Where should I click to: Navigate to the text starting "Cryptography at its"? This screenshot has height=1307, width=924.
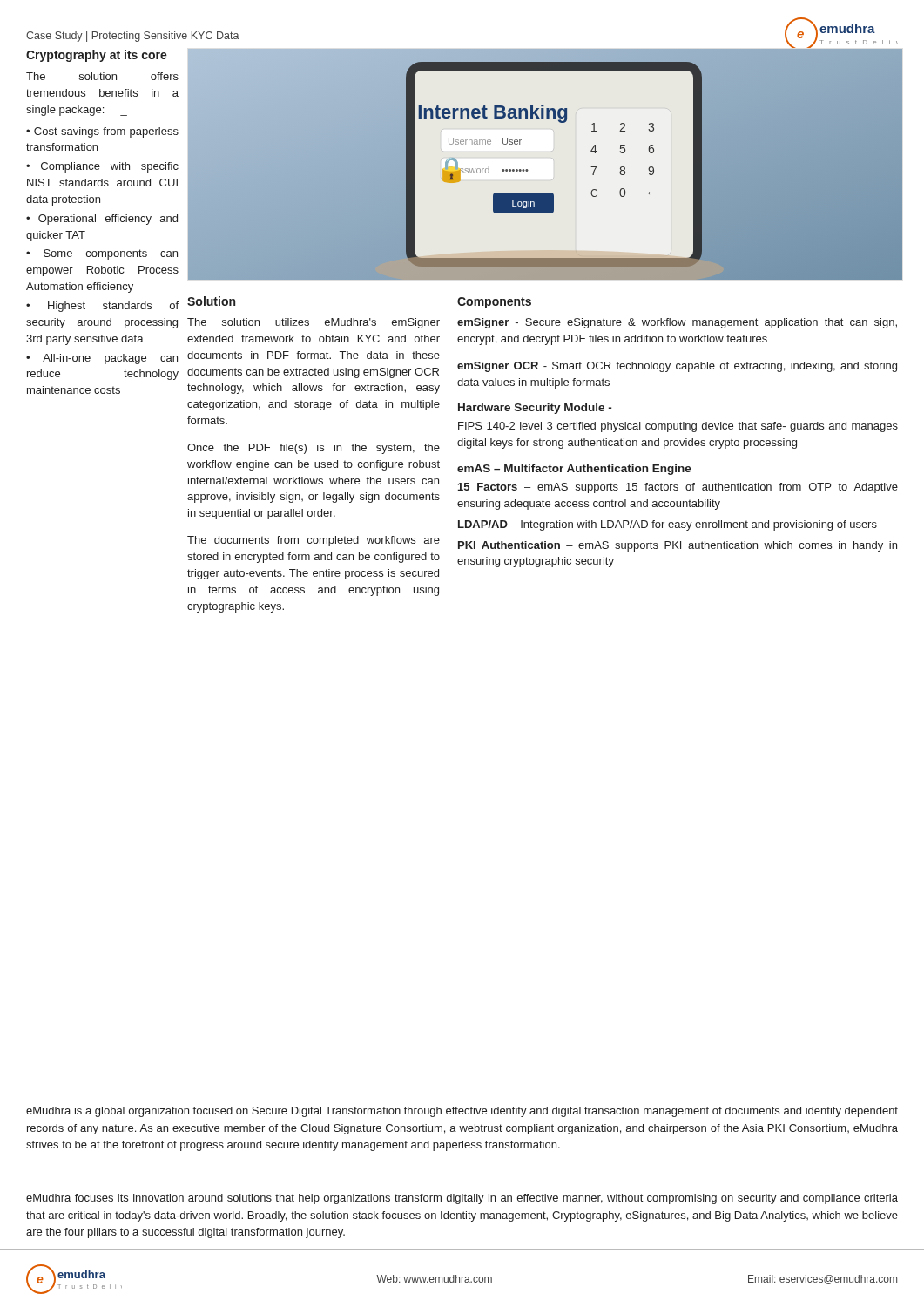coord(97,55)
